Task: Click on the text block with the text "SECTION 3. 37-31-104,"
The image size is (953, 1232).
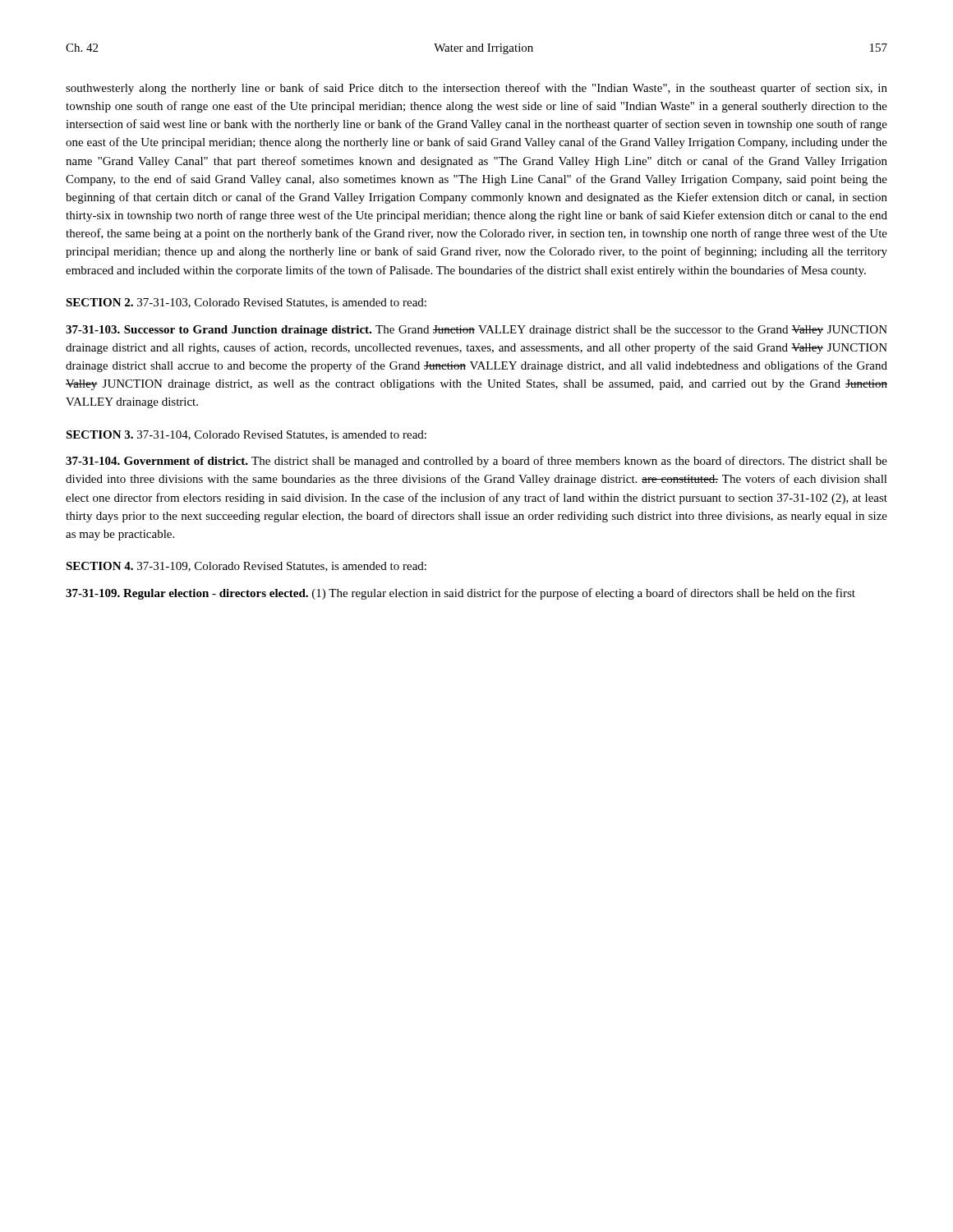Action: [x=246, y=435]
